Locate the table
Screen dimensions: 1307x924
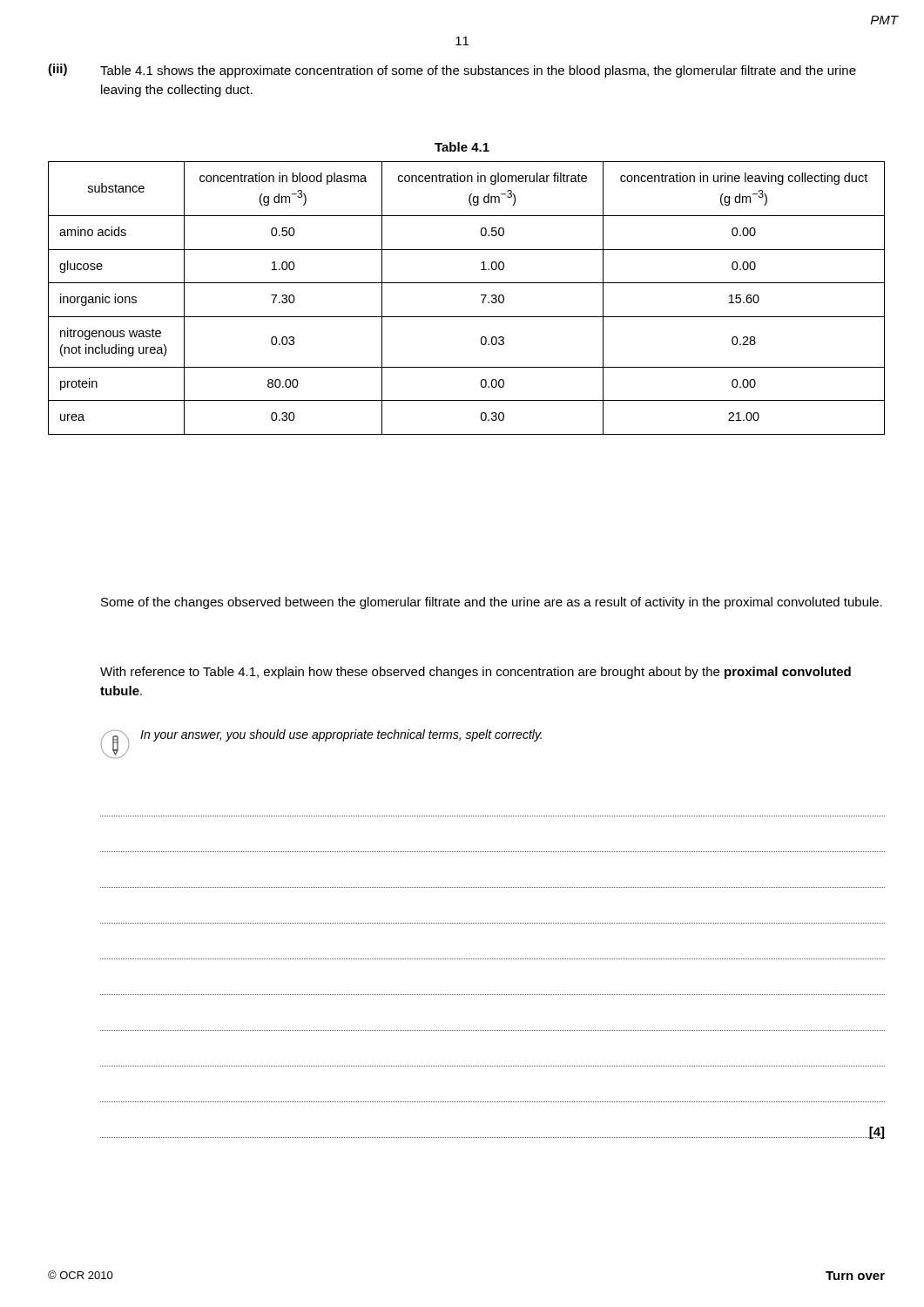pos(466,298)
